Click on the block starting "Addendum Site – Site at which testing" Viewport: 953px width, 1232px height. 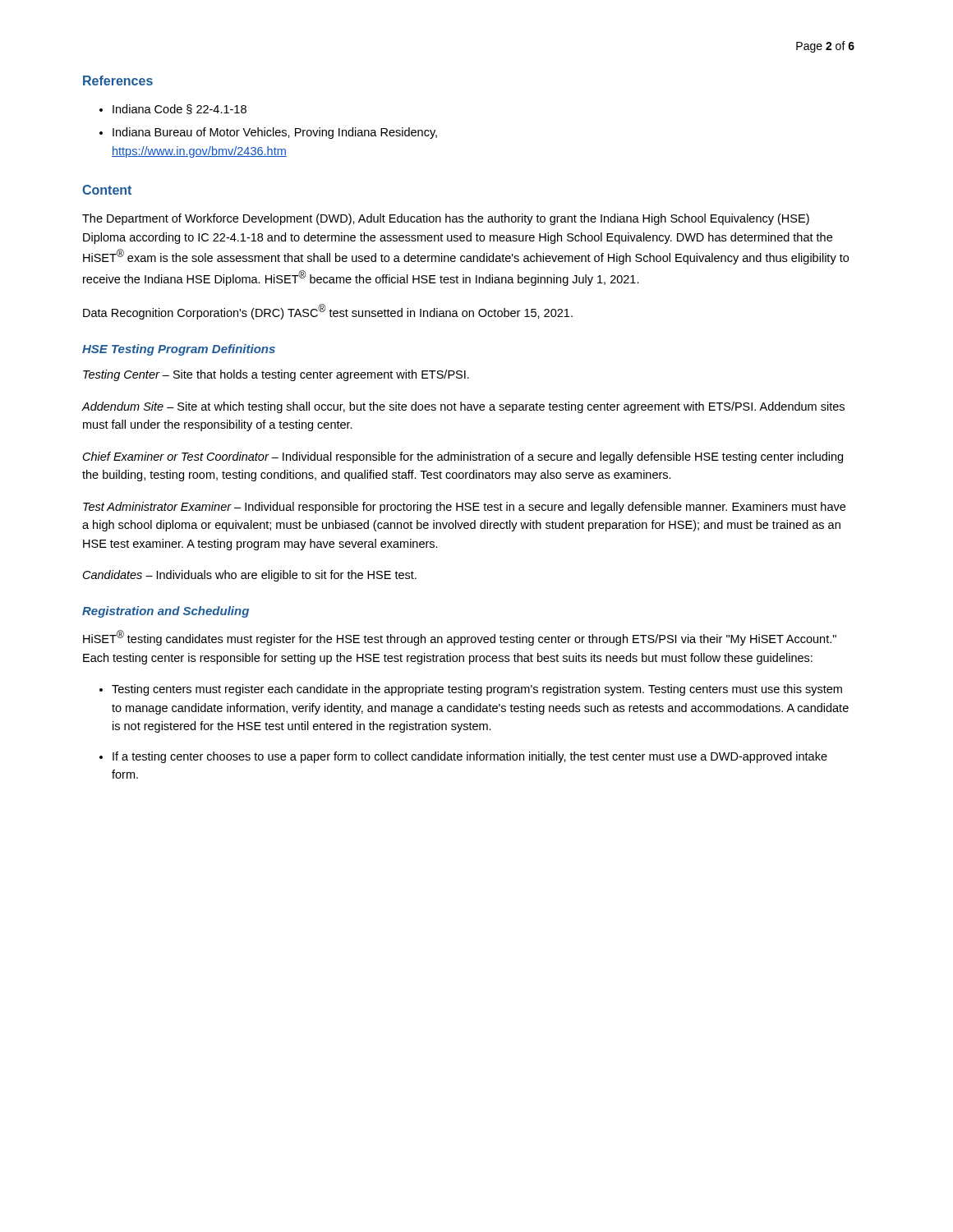464,416
